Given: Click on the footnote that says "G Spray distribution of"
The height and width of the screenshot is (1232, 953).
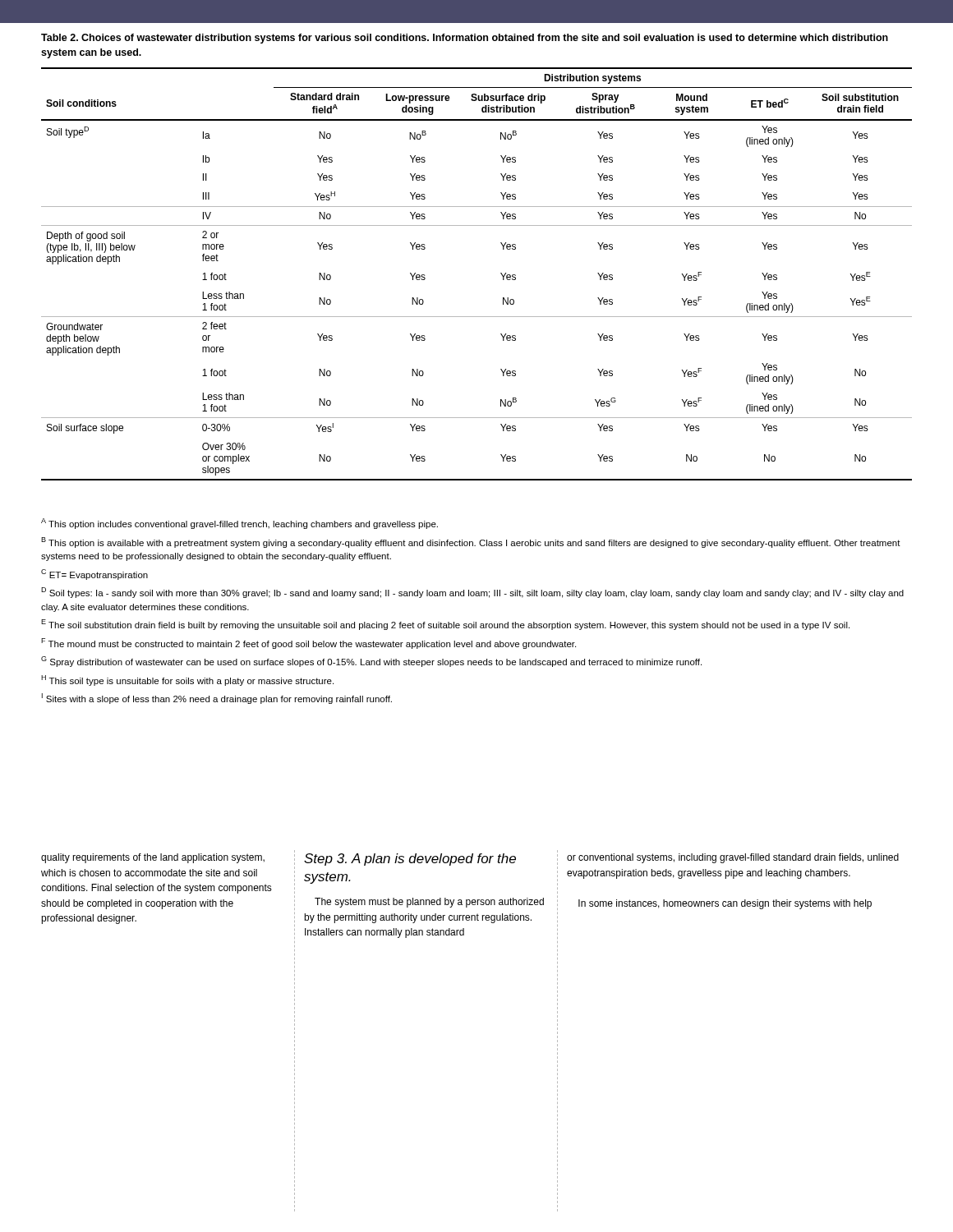Looking at the screenshot, I should coord(476,662).
